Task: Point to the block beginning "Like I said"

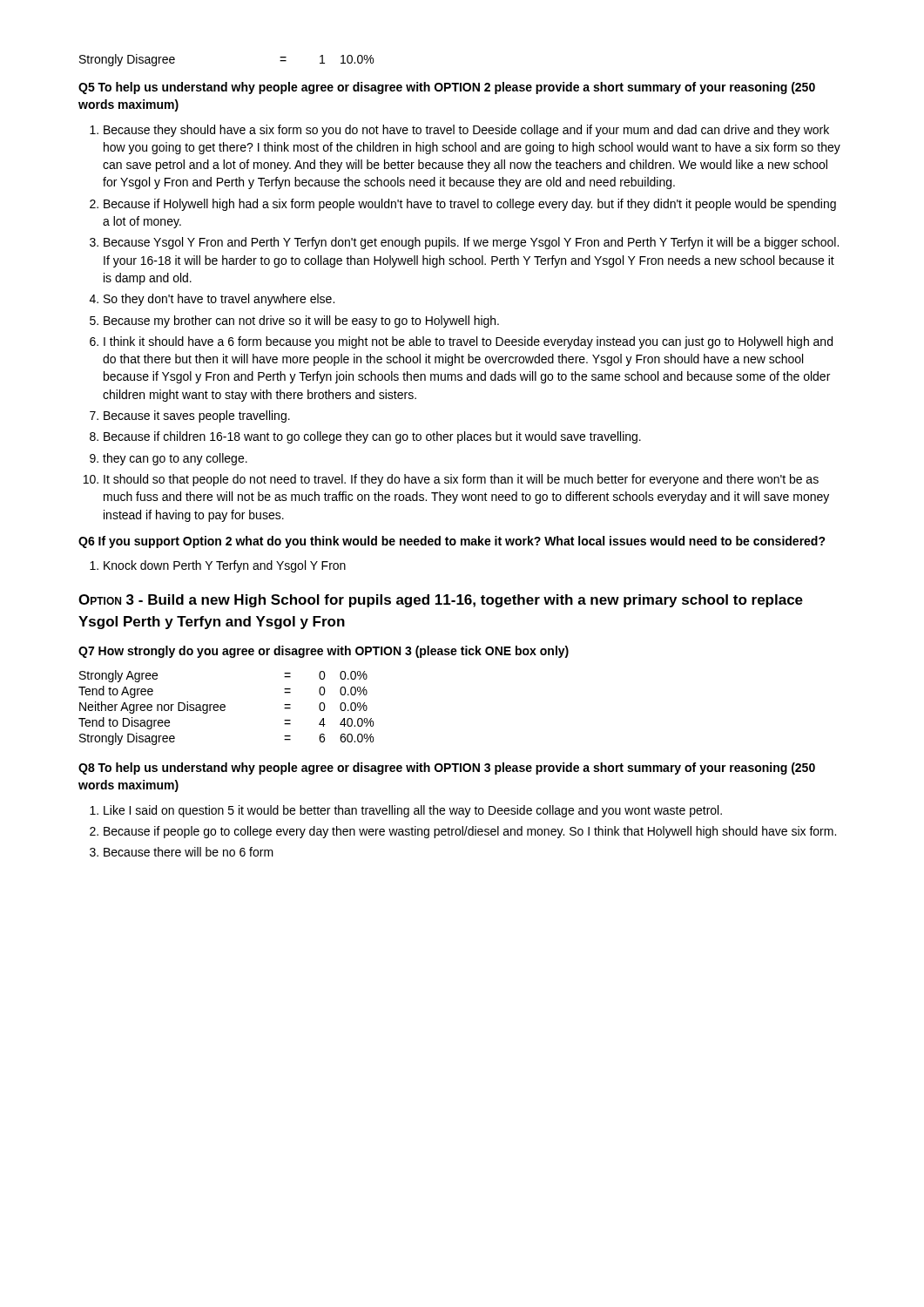Action: click(474, 810)
